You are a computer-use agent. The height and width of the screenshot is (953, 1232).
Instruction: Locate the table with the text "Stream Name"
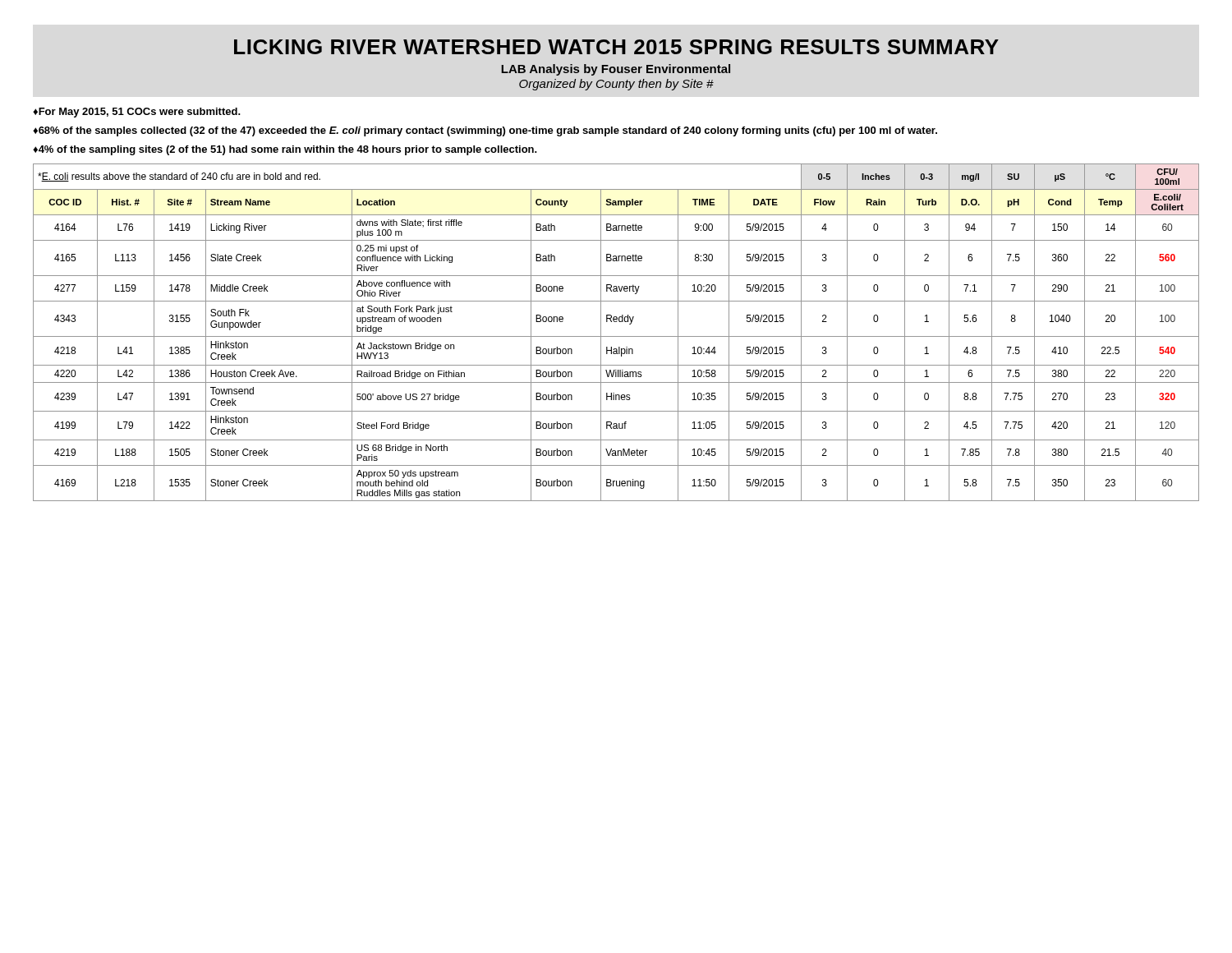[616, 332]
